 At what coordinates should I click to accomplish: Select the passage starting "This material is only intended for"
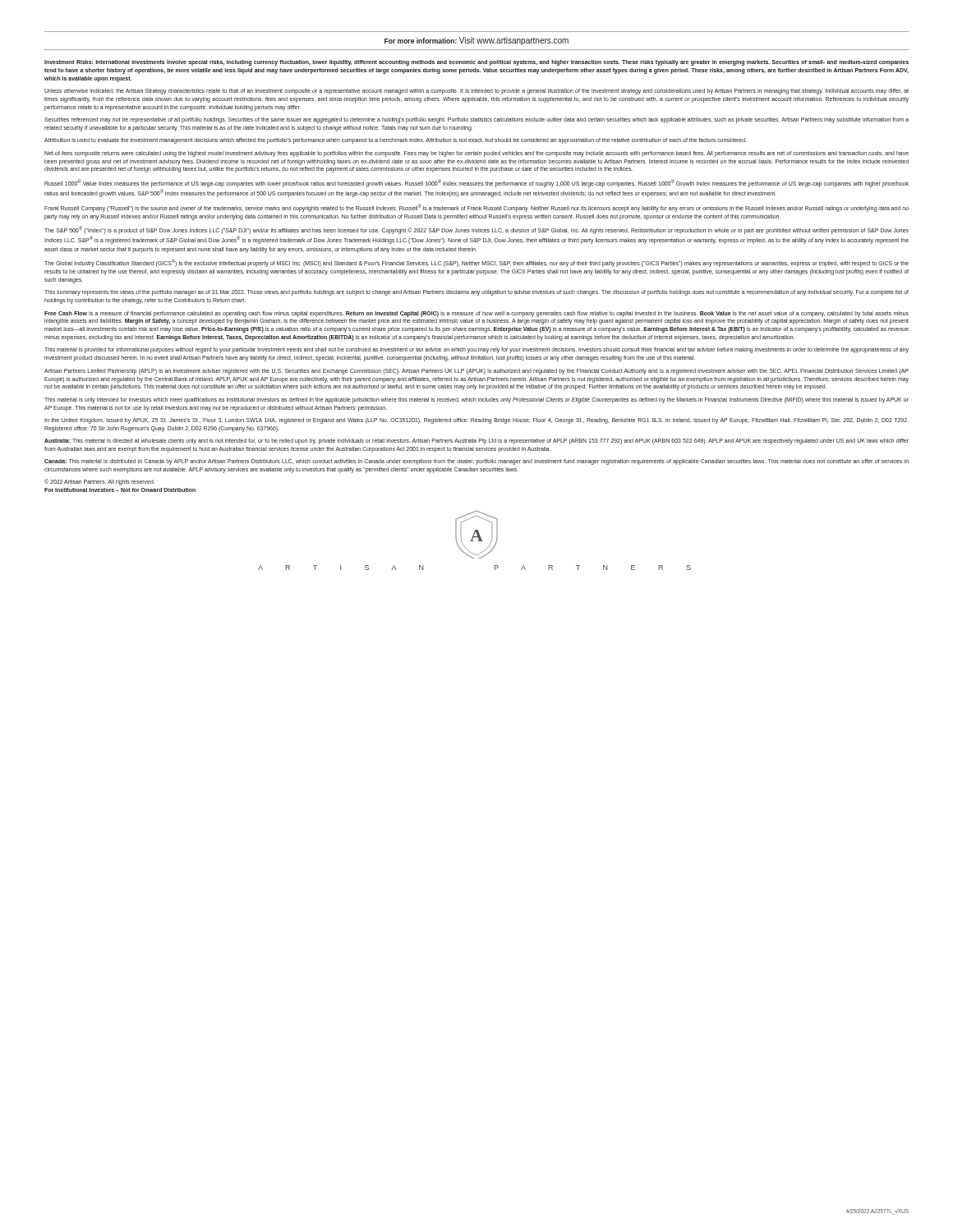476,403
